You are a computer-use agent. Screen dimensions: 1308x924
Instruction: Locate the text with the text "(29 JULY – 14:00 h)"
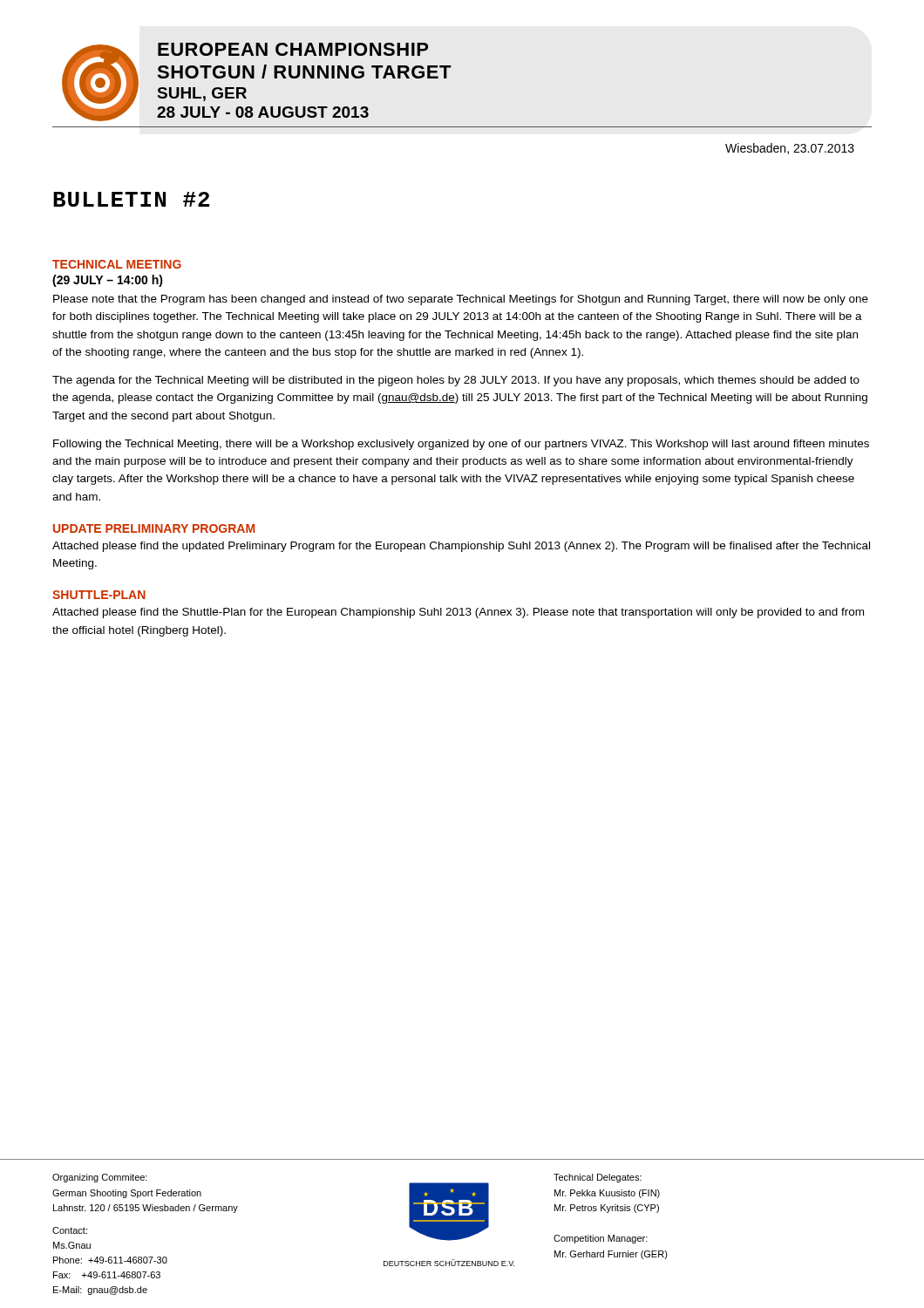108,280
